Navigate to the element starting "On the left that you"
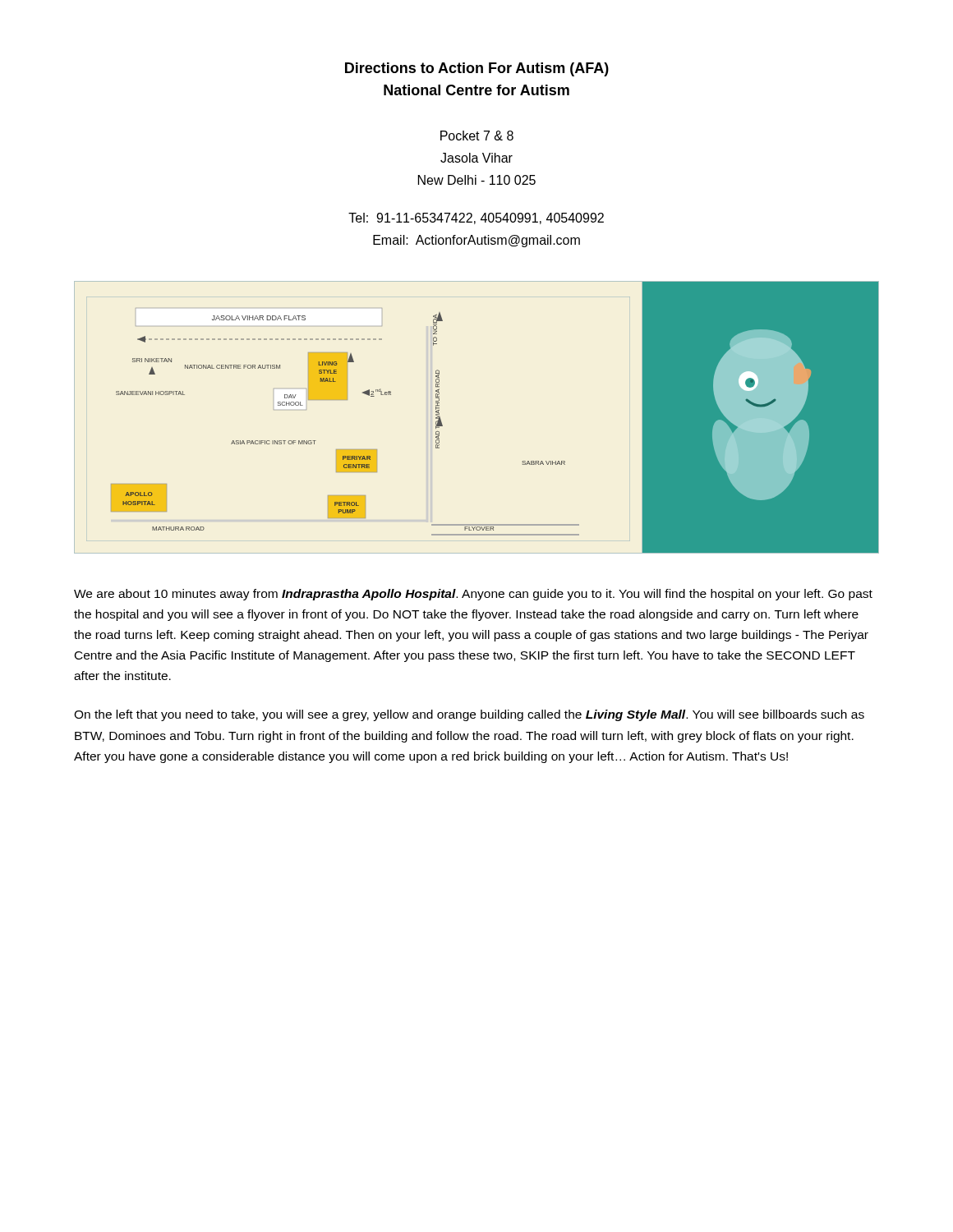953x1232 pixels. pyautogui.click(x=469, y=735)
